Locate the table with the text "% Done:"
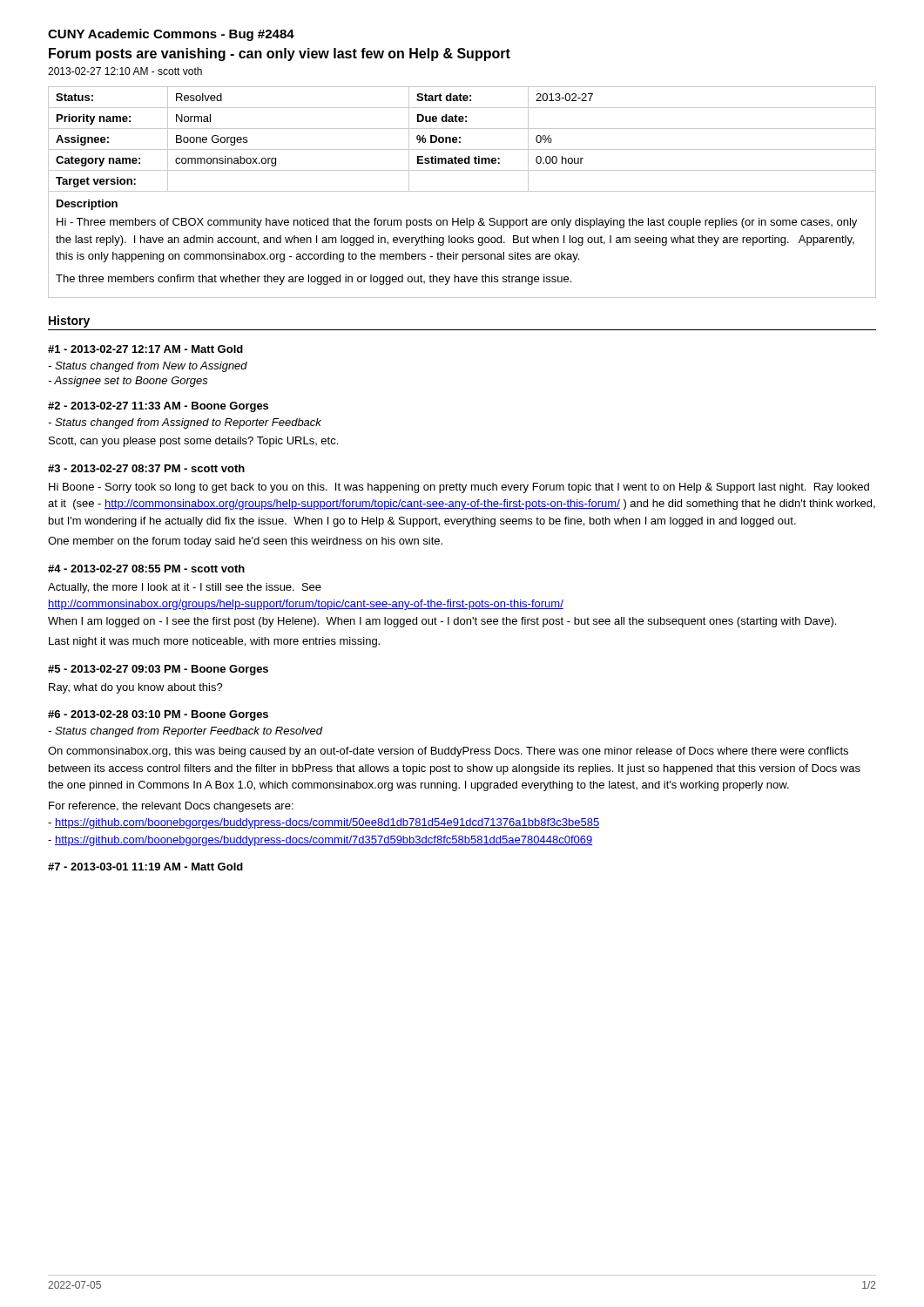 pyautogui.click(x=462, y=139)
